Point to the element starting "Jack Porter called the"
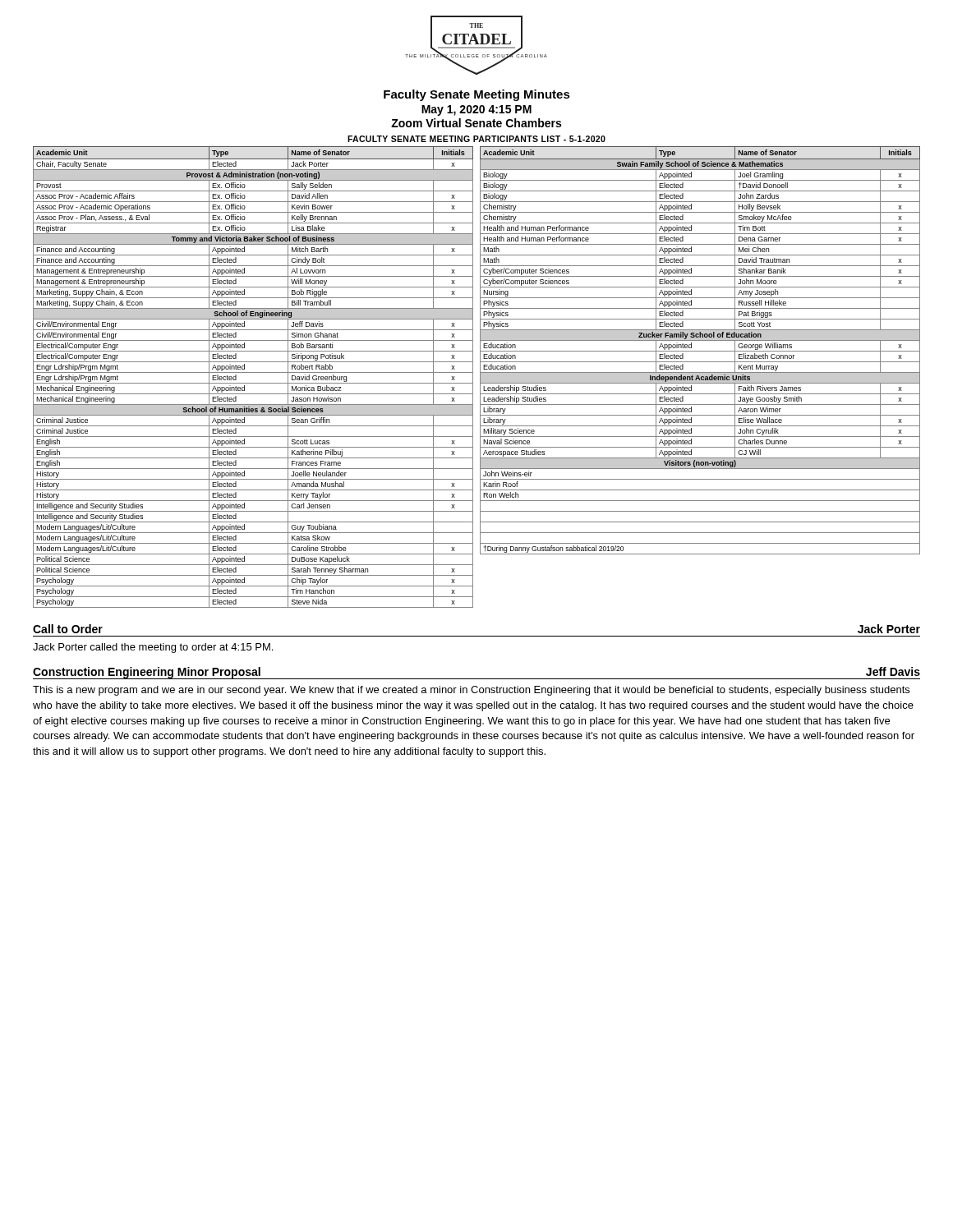 [153, 647]
